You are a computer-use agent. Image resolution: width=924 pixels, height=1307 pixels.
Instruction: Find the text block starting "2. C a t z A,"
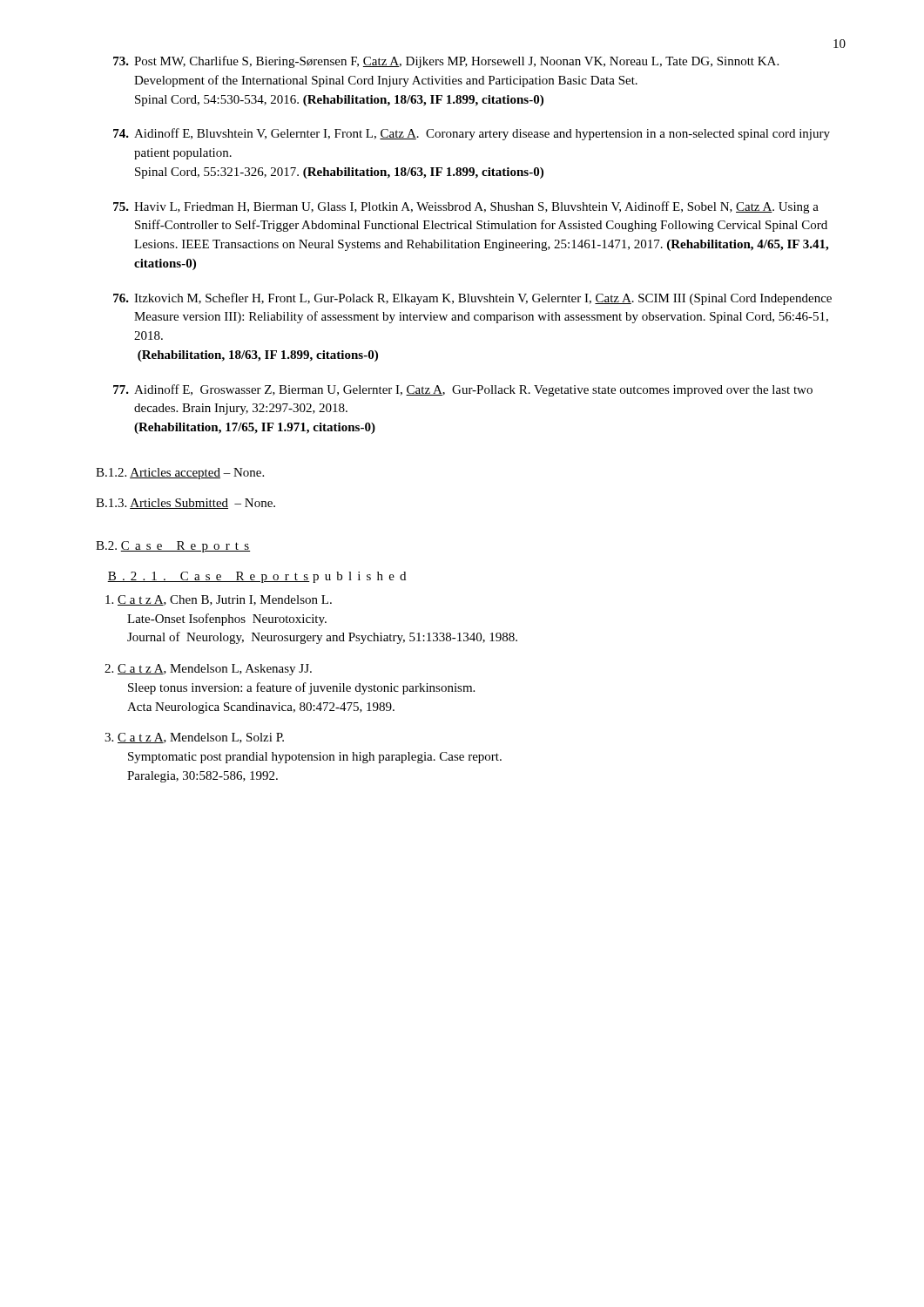coord(475,688)
